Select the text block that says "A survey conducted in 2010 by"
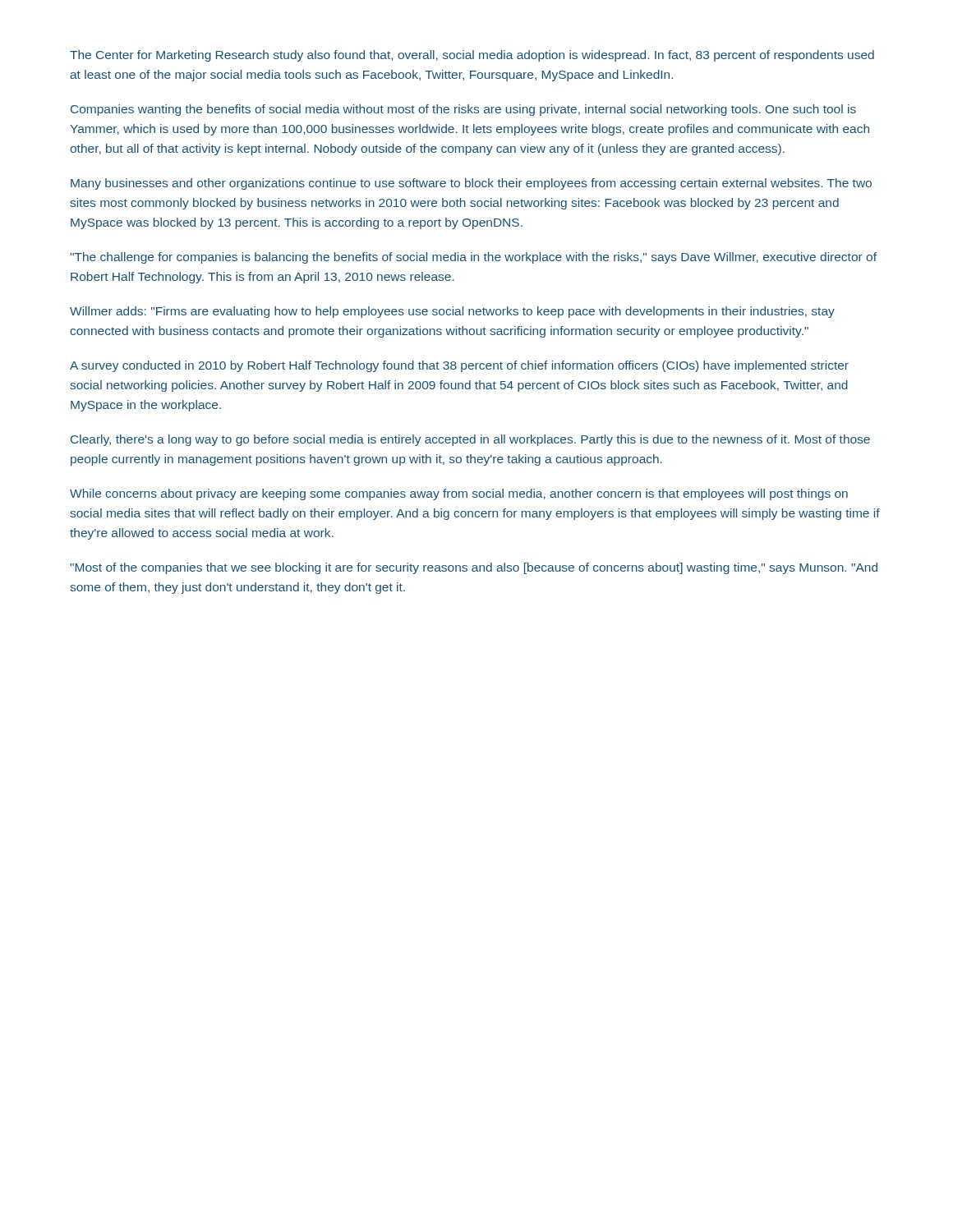953x1232 pixels. point(459,385)
